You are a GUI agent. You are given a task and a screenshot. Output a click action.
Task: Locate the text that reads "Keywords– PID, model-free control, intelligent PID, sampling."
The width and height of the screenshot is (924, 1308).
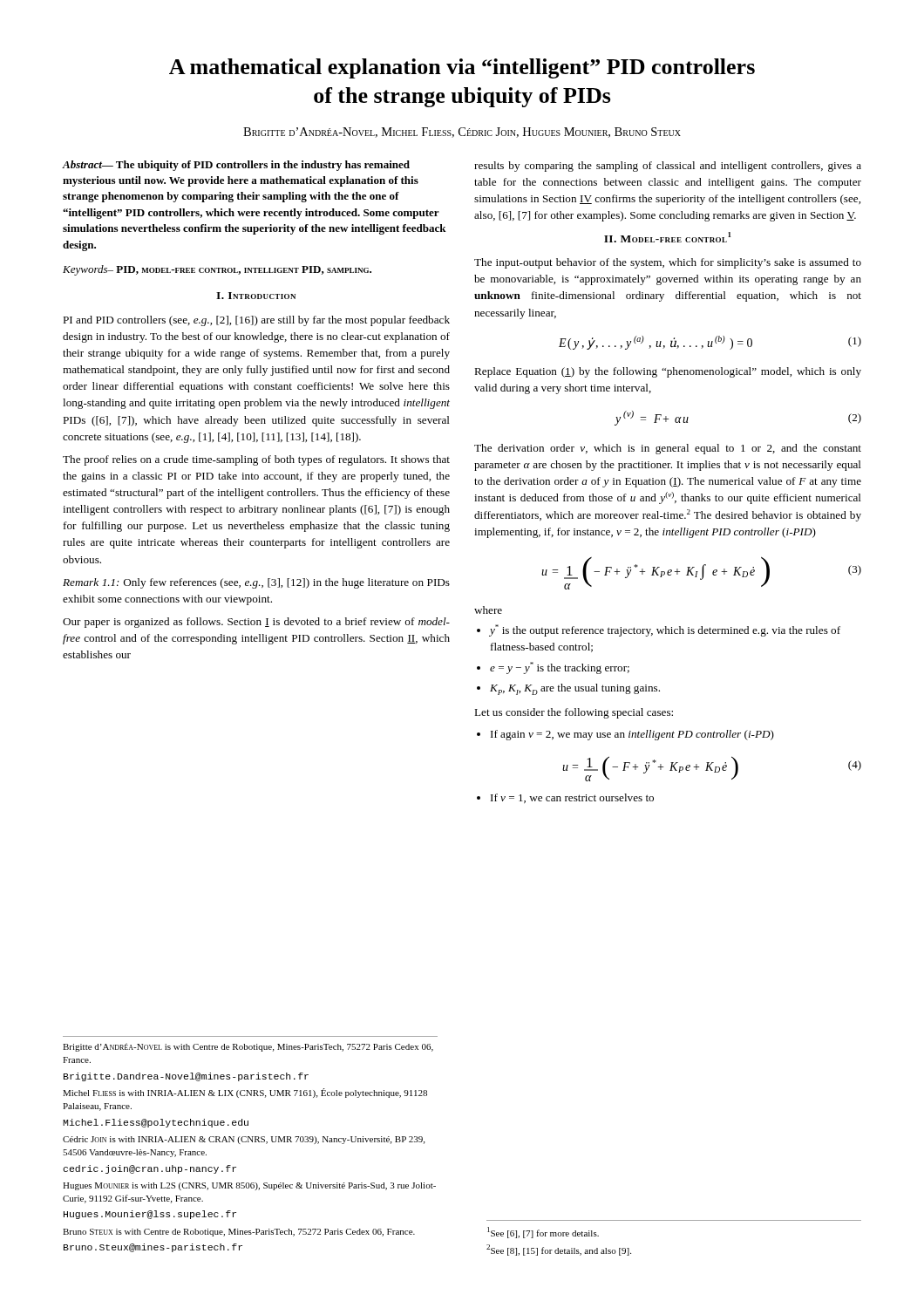[217, 269]
